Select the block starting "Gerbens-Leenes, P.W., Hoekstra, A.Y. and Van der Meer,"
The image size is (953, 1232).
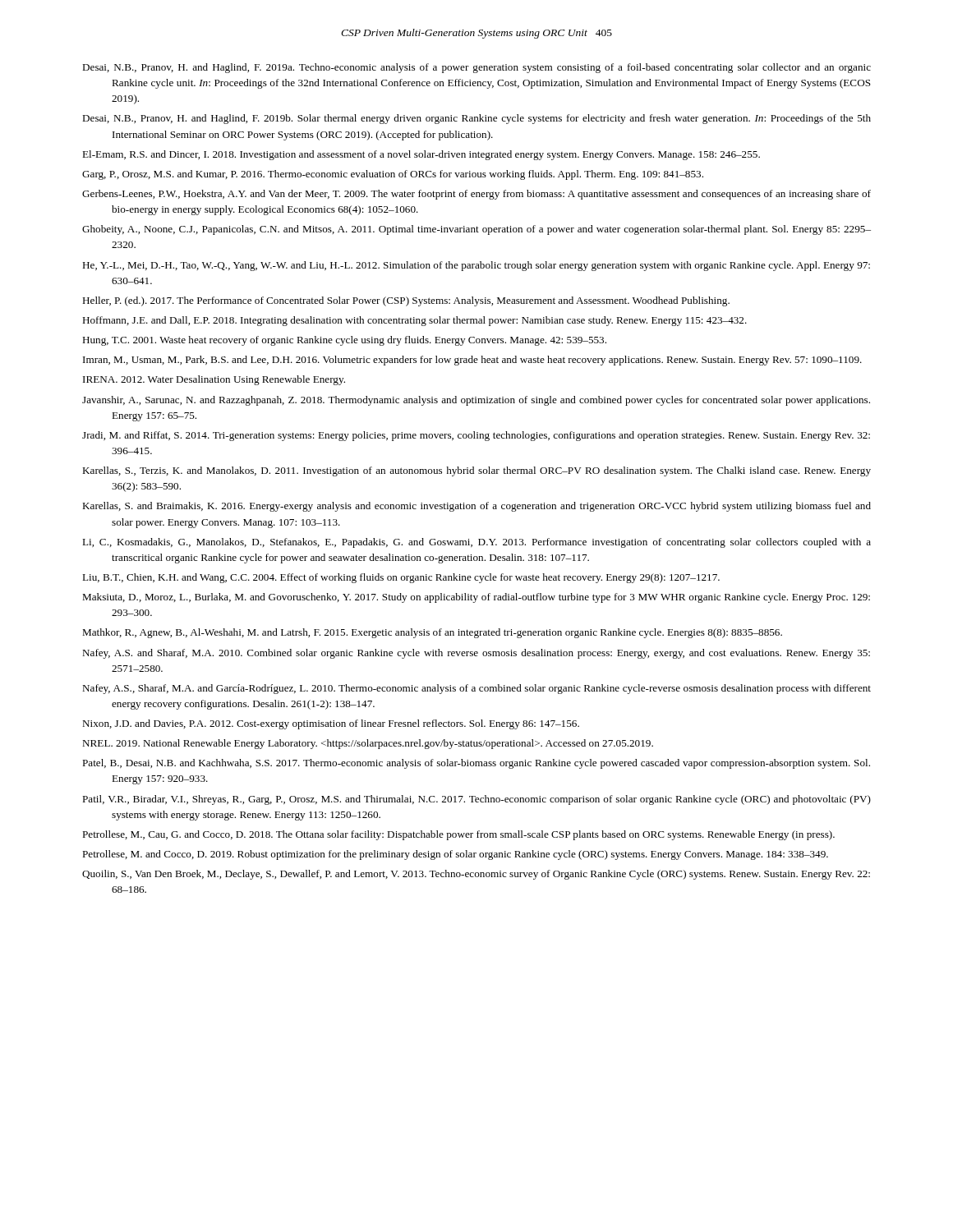point(476,201)
